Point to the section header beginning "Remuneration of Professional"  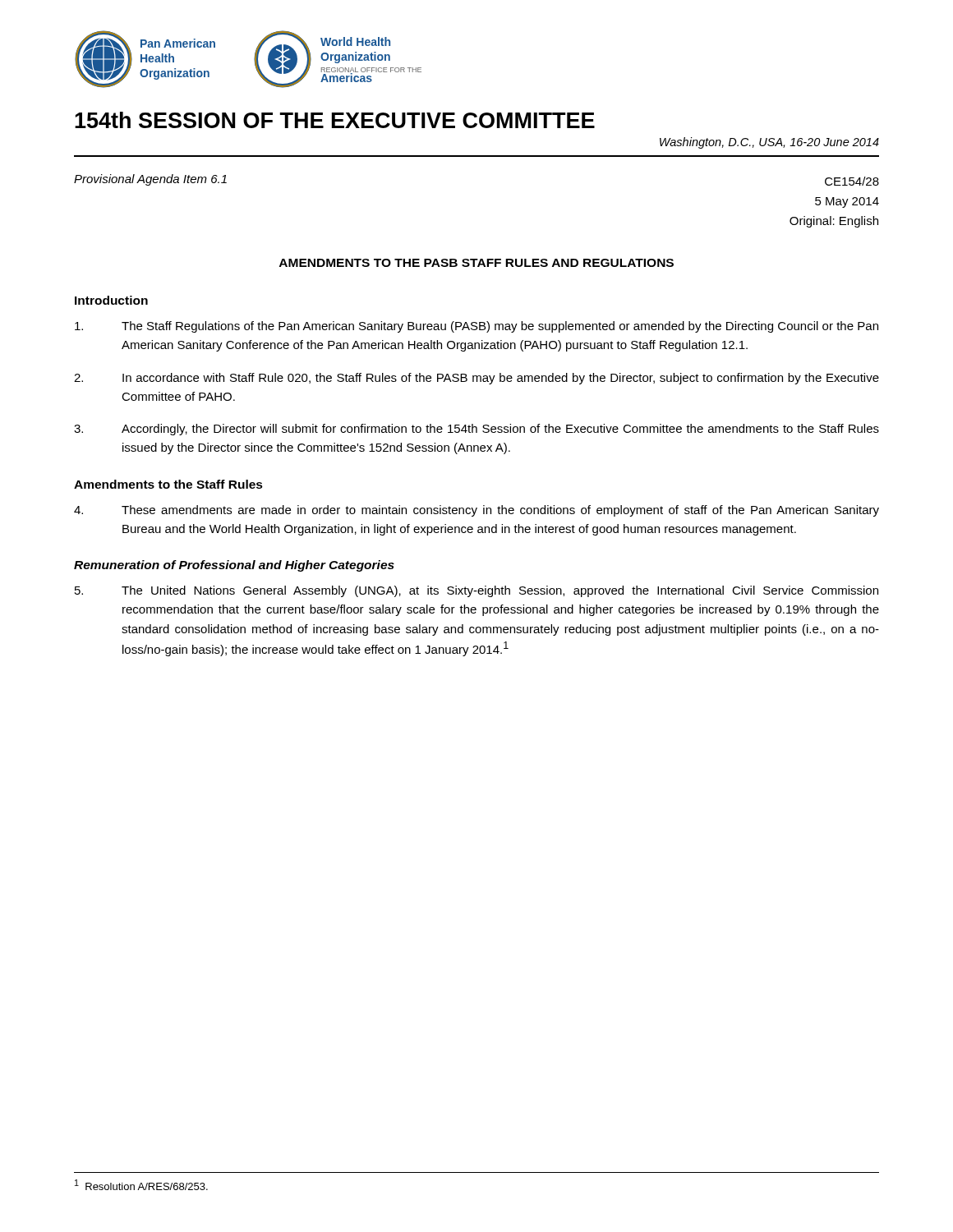(x=234, y=565)
